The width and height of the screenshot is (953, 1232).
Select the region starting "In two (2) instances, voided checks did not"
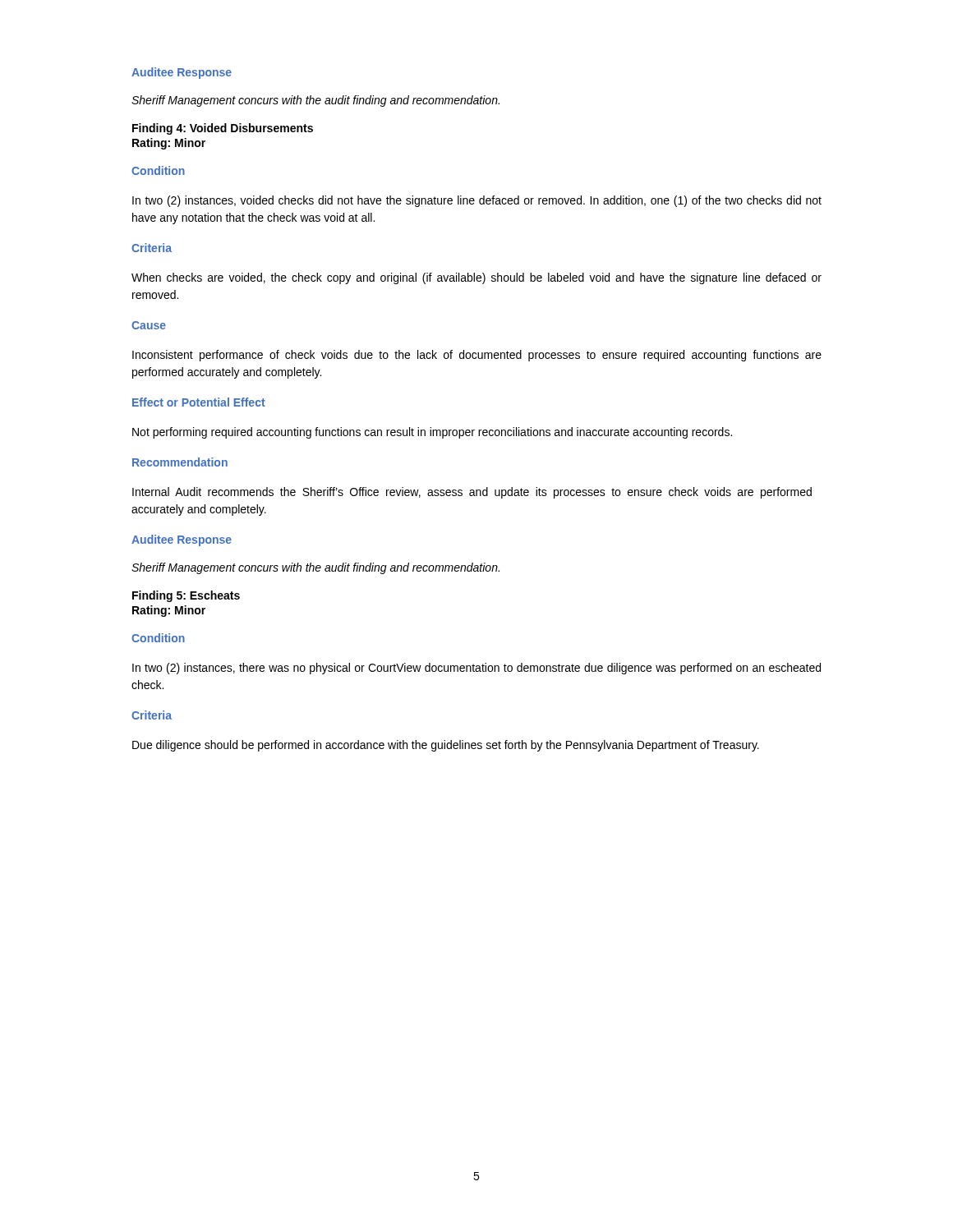click(476, 209)
